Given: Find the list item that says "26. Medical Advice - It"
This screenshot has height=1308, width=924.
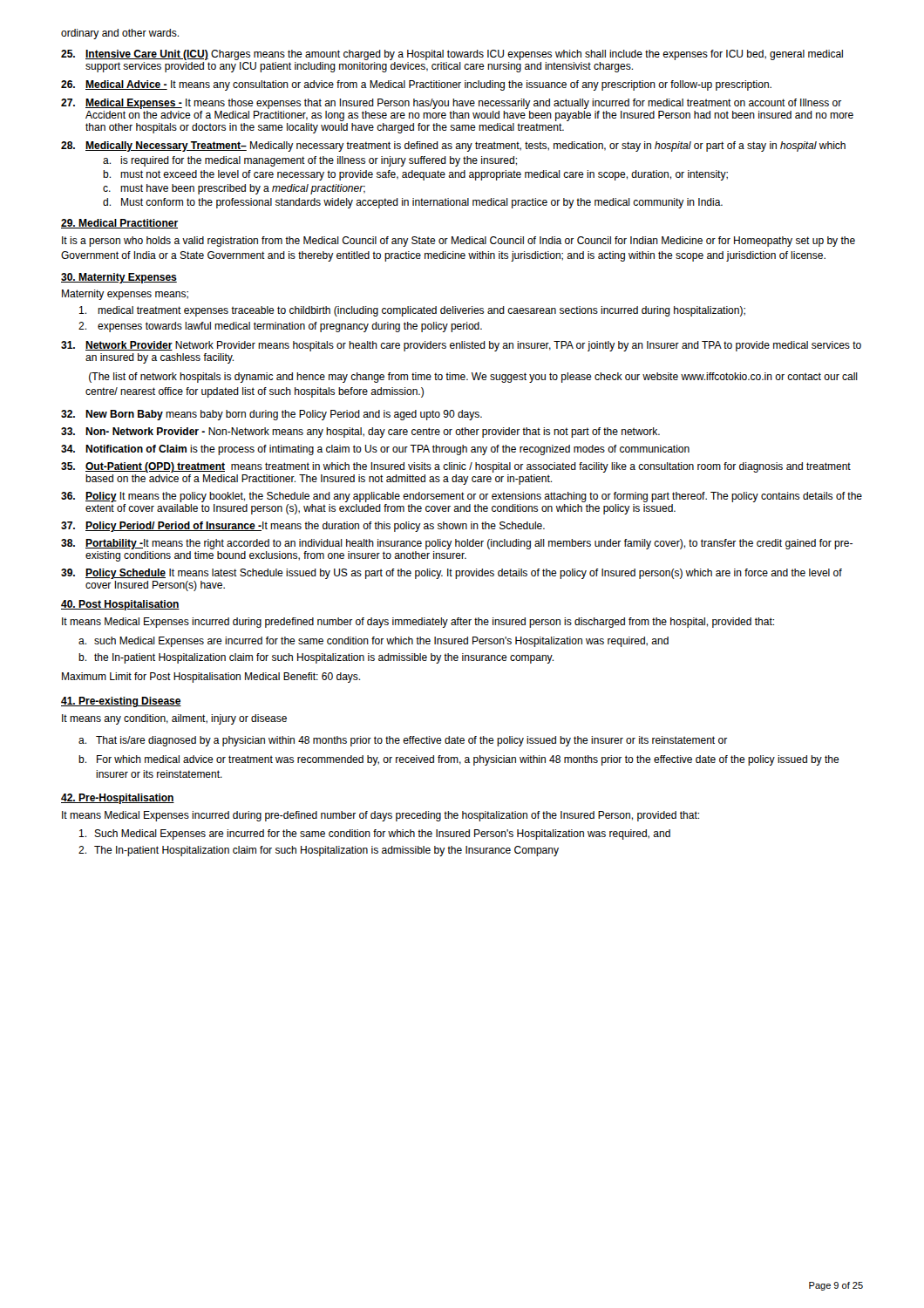Looking at the screenshot, I should tap(462, 84).
